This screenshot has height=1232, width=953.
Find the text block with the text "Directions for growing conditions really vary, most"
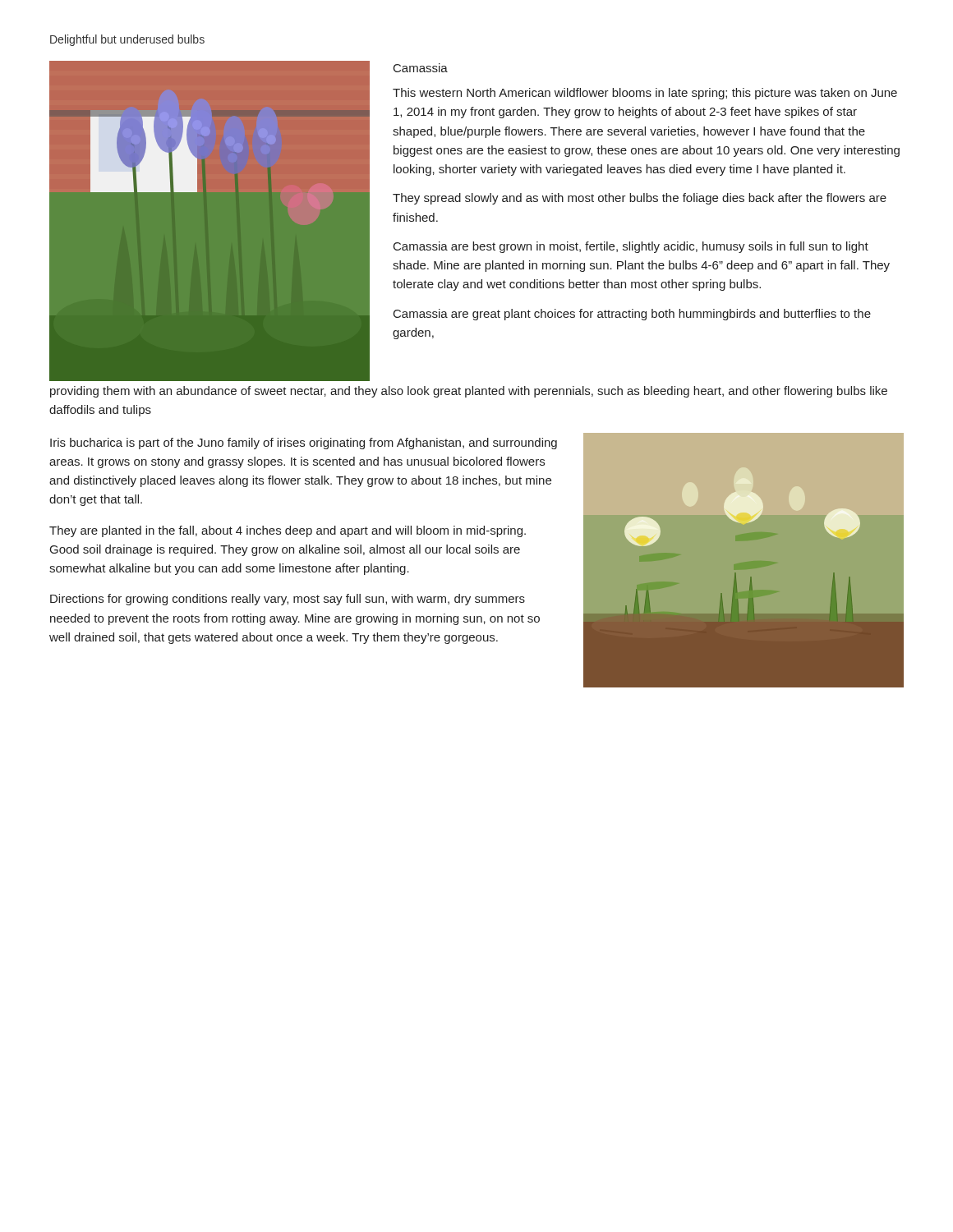click(x=305, y=618)
